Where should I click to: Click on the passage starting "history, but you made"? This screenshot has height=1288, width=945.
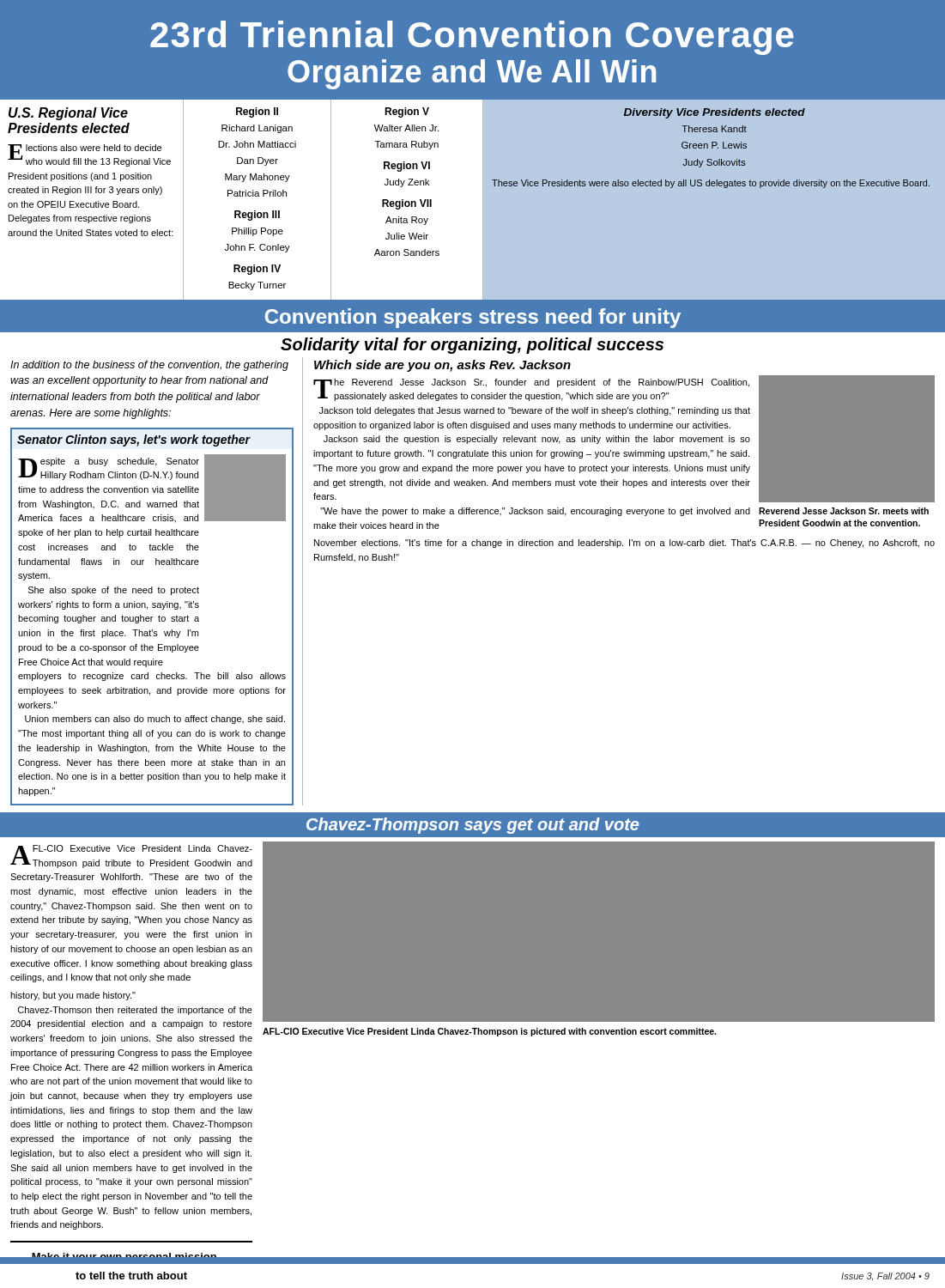coord(131,1110)
